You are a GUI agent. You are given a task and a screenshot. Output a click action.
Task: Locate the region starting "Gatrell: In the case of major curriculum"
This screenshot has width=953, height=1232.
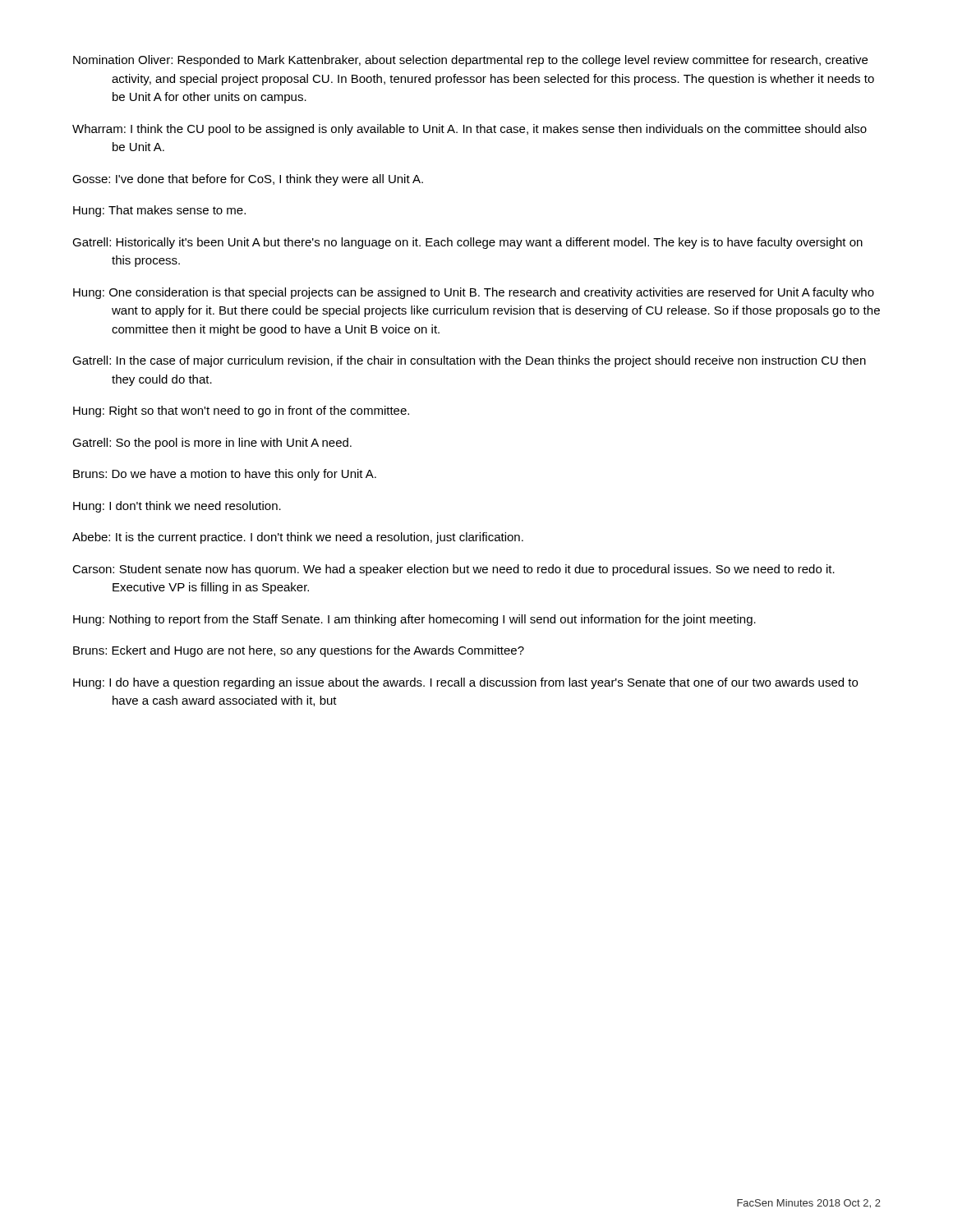(x=476, y=370)
